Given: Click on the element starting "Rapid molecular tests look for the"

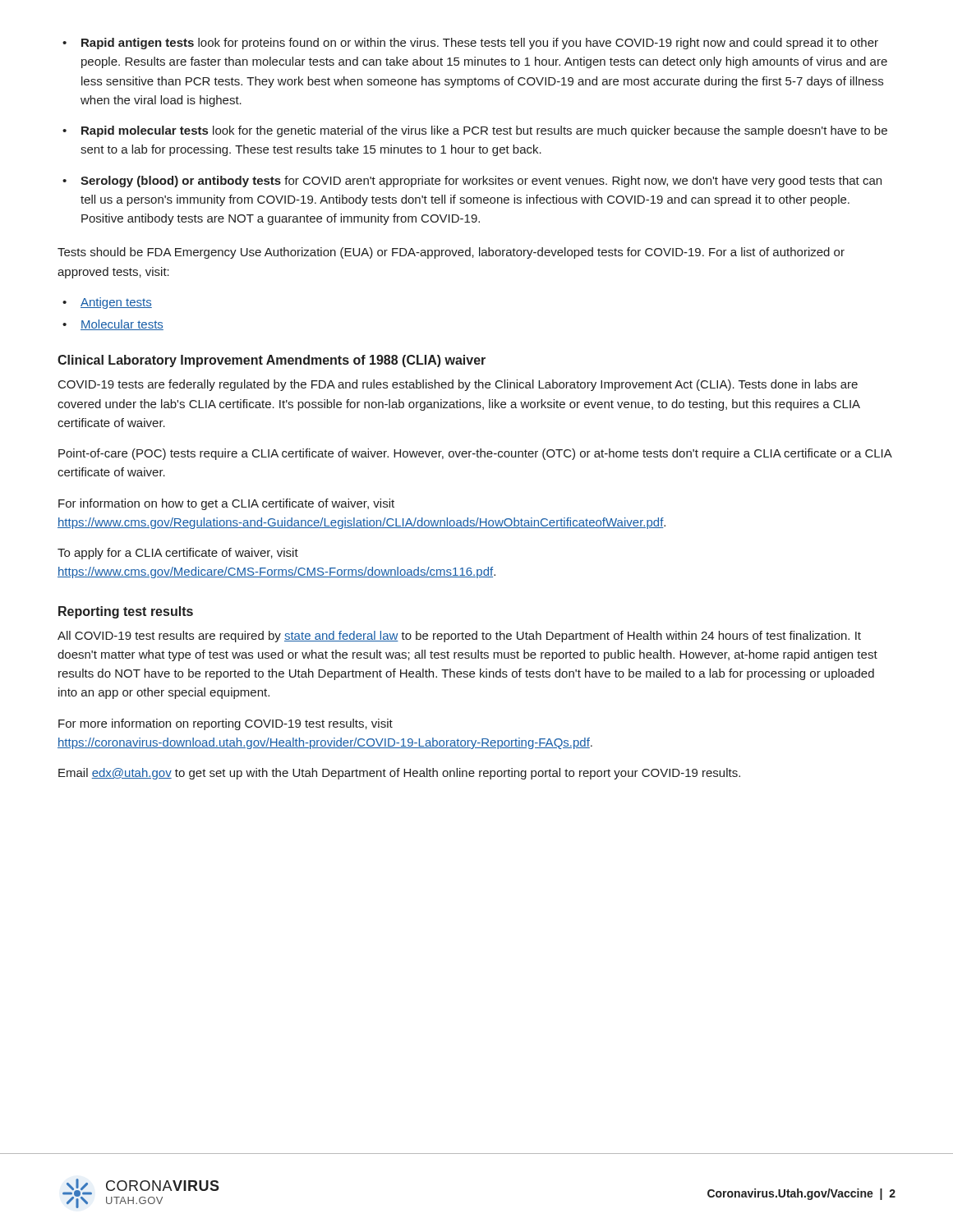Looking at the screenshot, I should tap(484, 140).
